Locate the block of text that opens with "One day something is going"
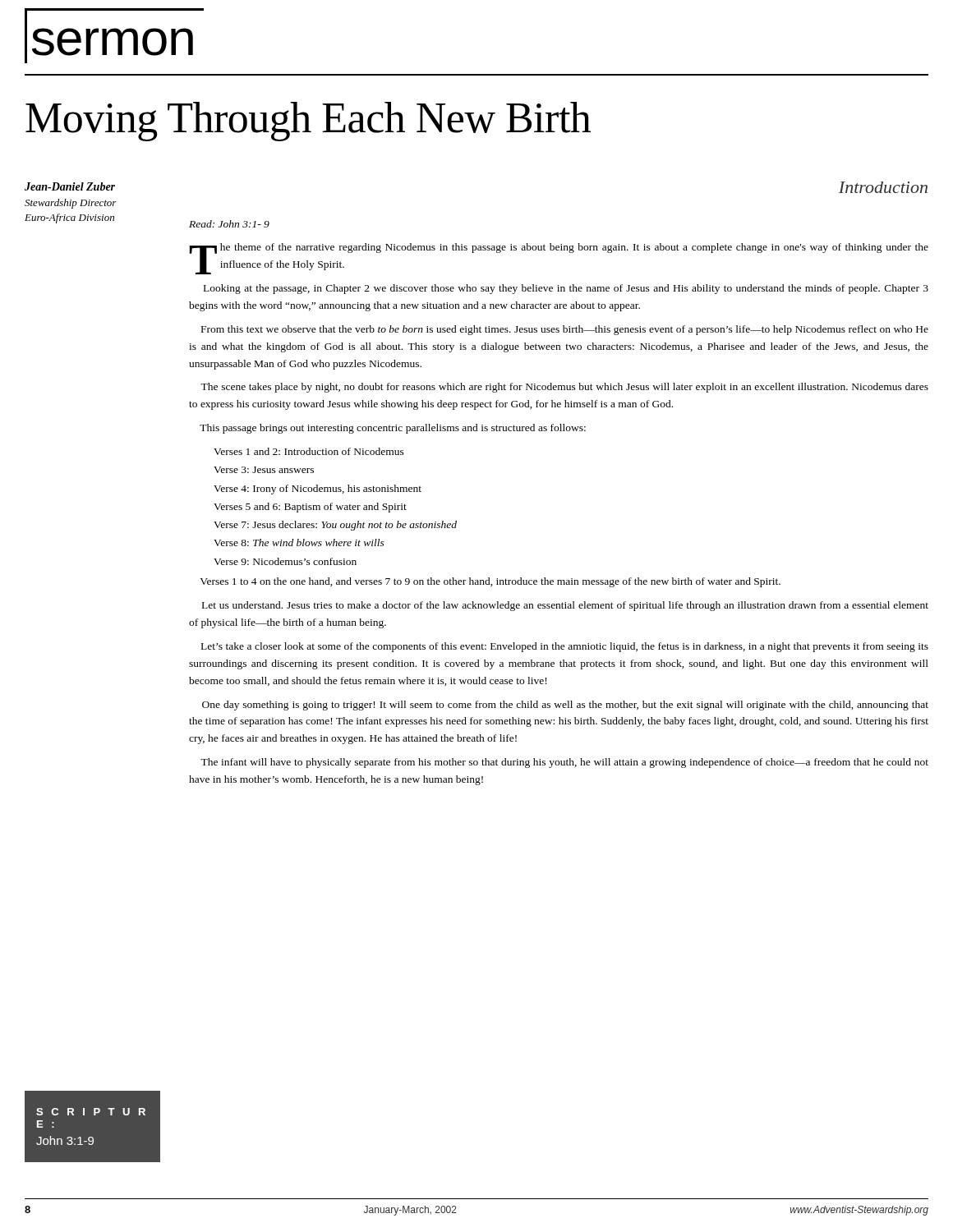This screenshot has height=1232, width=953. tap(559, 721)
